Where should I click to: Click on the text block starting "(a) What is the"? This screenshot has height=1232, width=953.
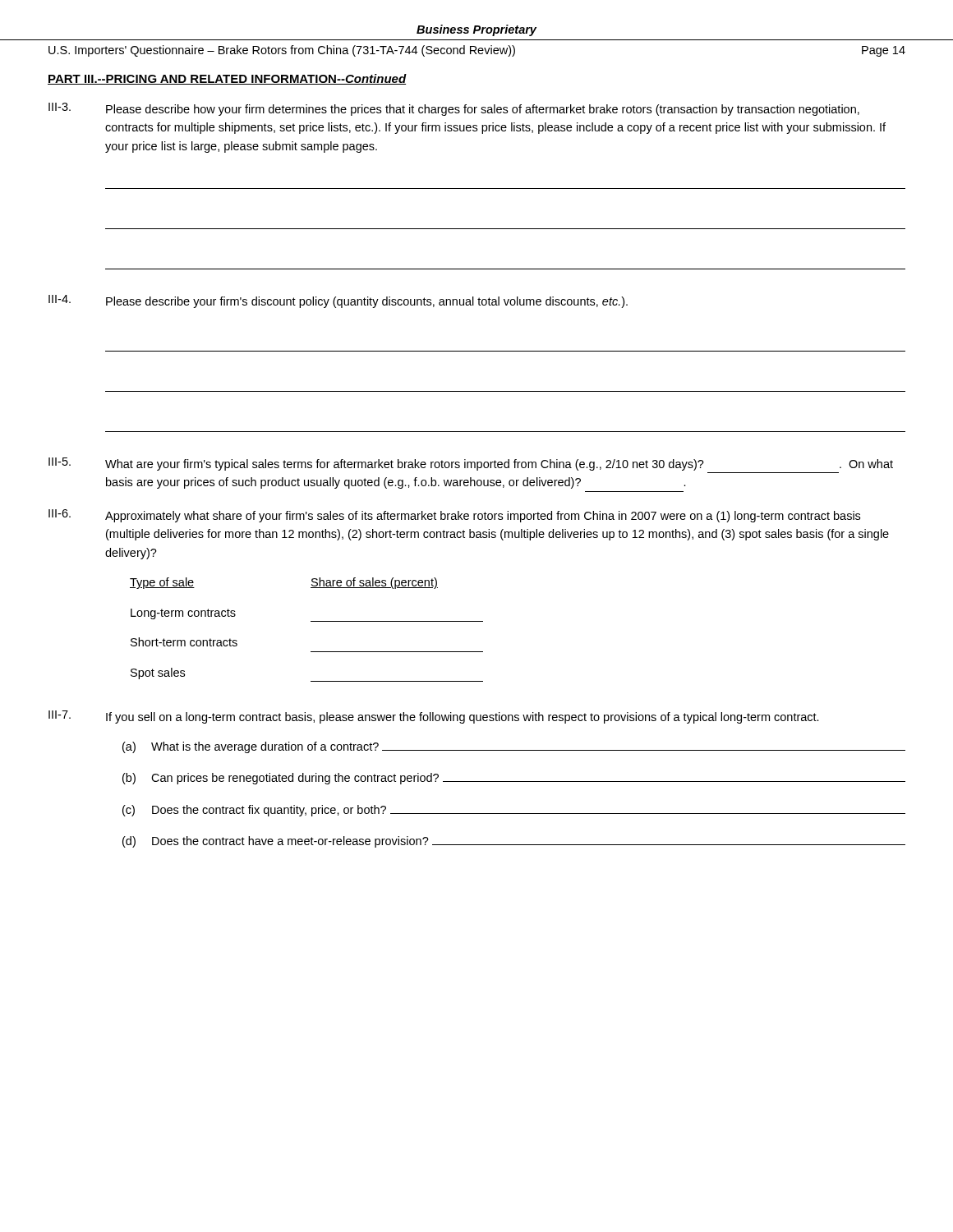click(513, 745)
